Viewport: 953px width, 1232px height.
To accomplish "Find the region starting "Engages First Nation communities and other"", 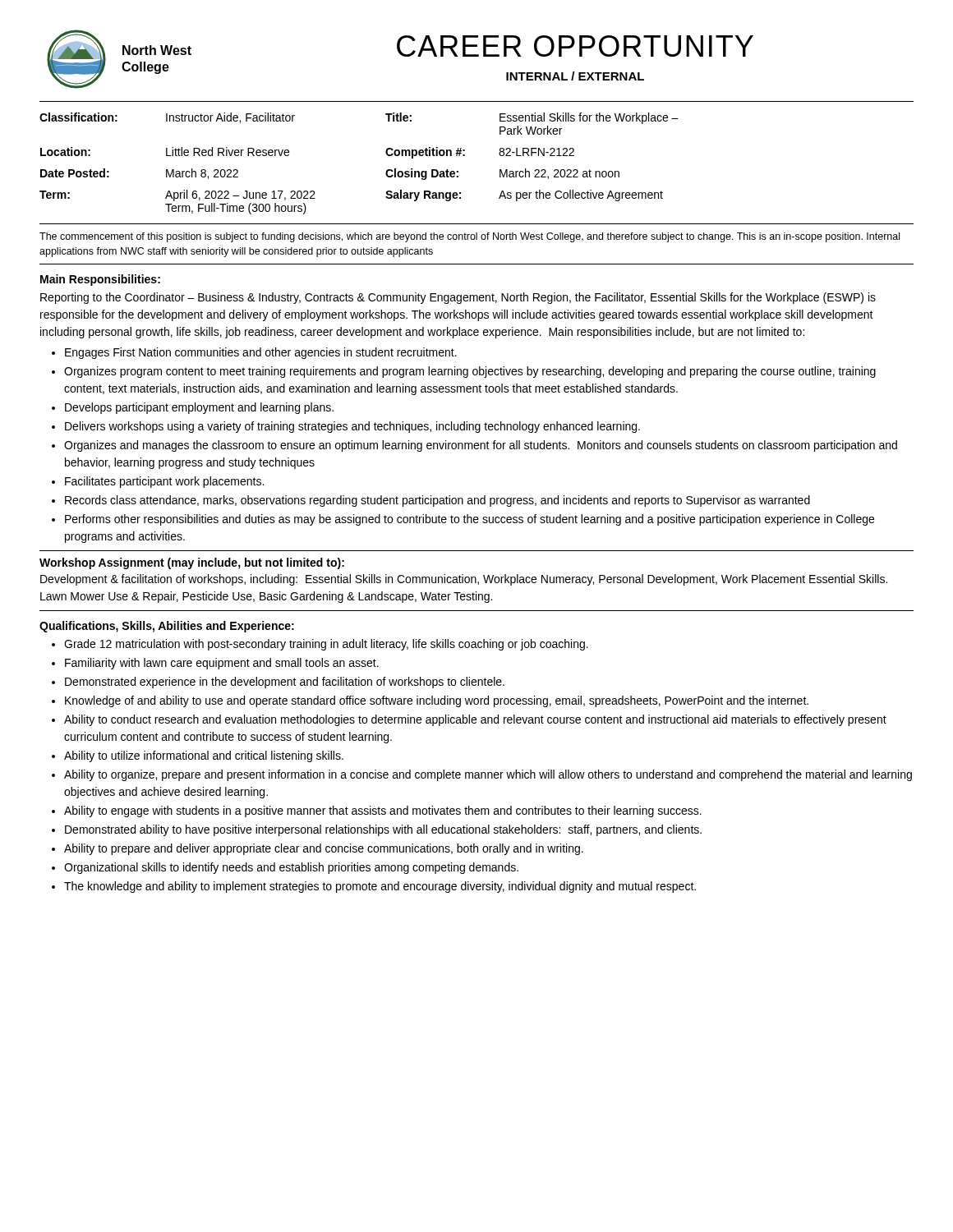I will pyautogui.click(x=261, y=353).
